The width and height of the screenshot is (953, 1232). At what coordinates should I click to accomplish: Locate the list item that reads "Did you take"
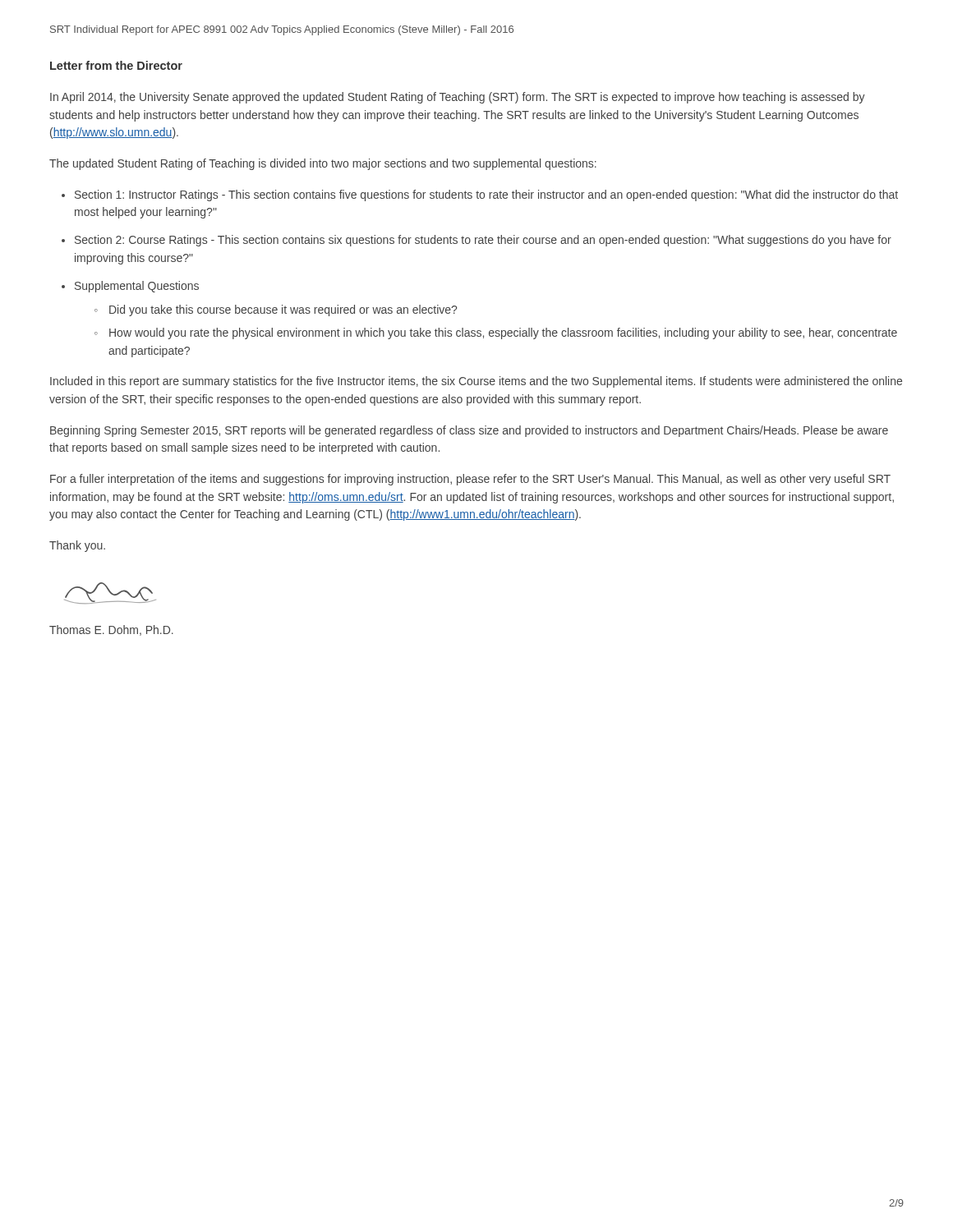coord(283,310)
